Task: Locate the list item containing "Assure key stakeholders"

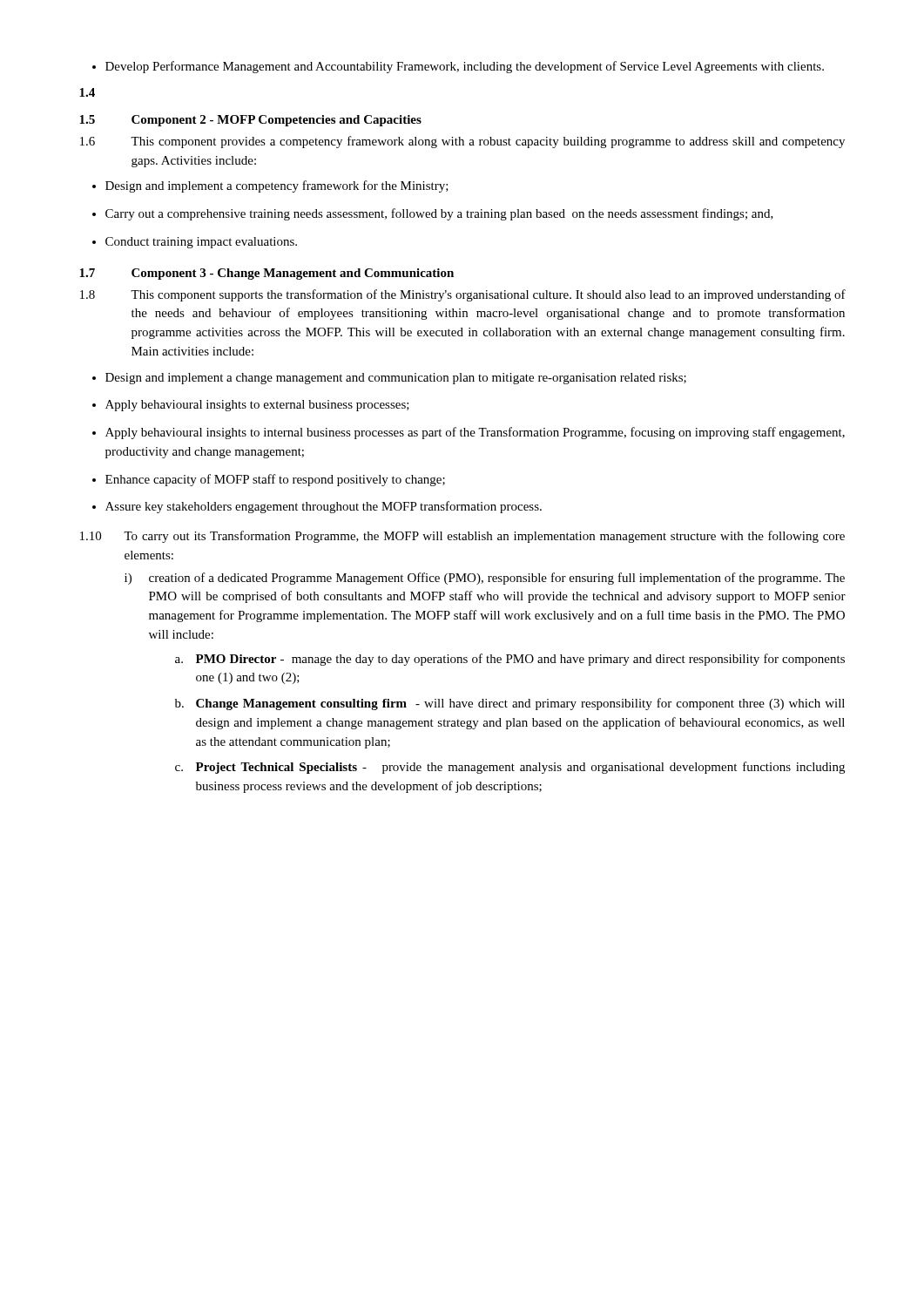Action: (475, 507)
